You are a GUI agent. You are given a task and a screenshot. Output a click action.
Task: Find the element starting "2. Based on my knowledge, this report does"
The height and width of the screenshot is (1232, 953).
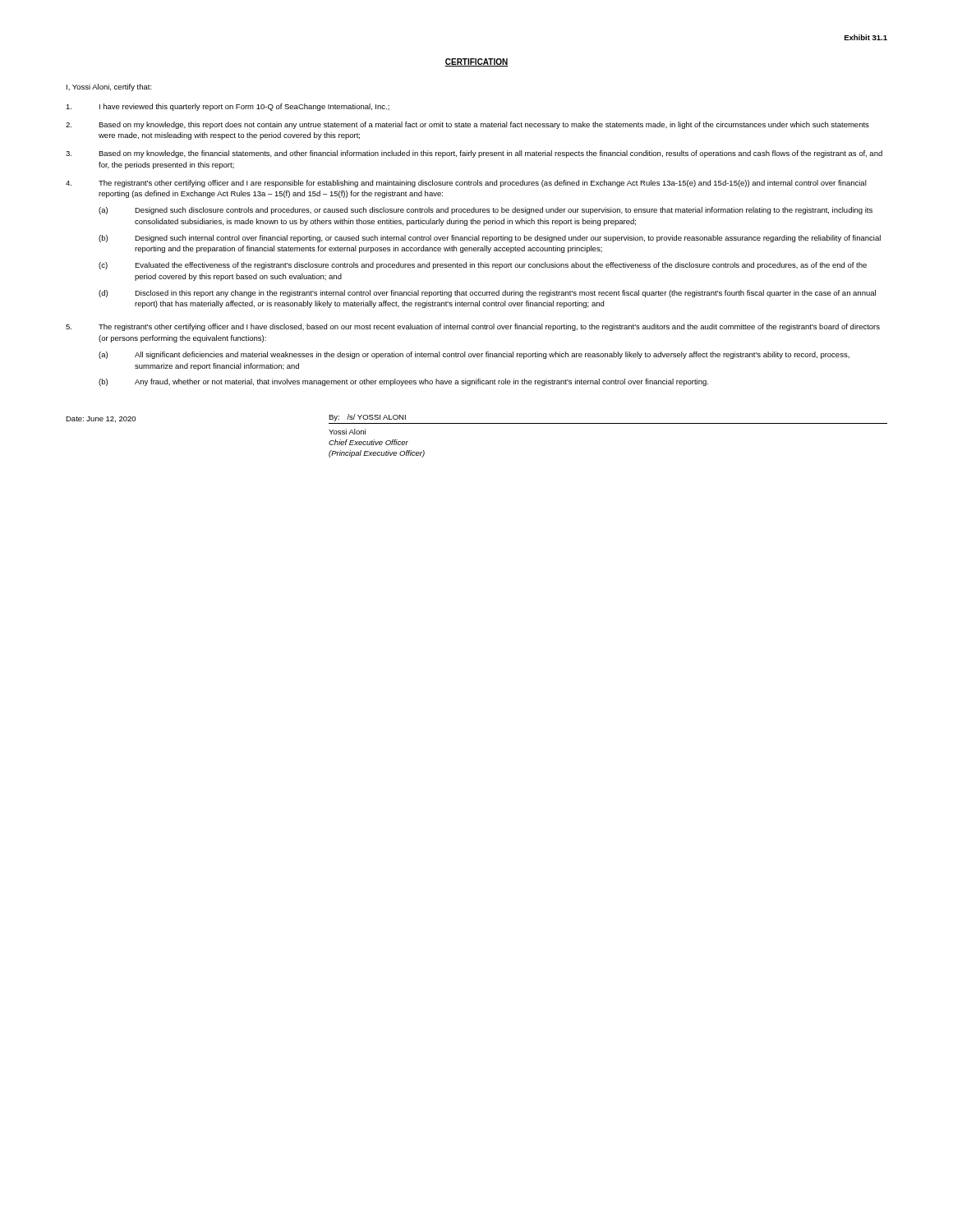[x=476, y=130]
